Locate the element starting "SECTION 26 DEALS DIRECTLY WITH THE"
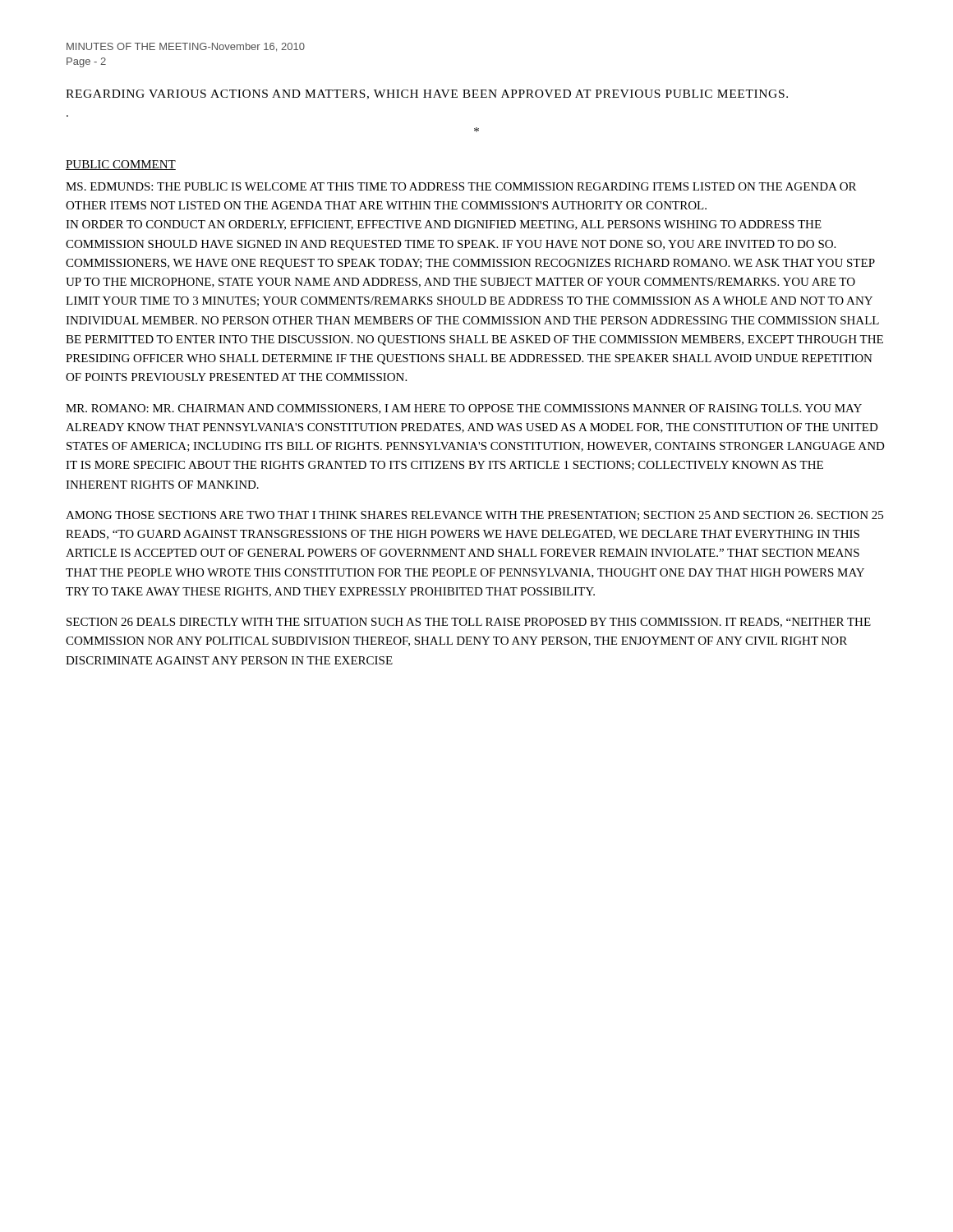Image resolution: width=953 pixels, height=1232 pixels. tap(476, 641)
